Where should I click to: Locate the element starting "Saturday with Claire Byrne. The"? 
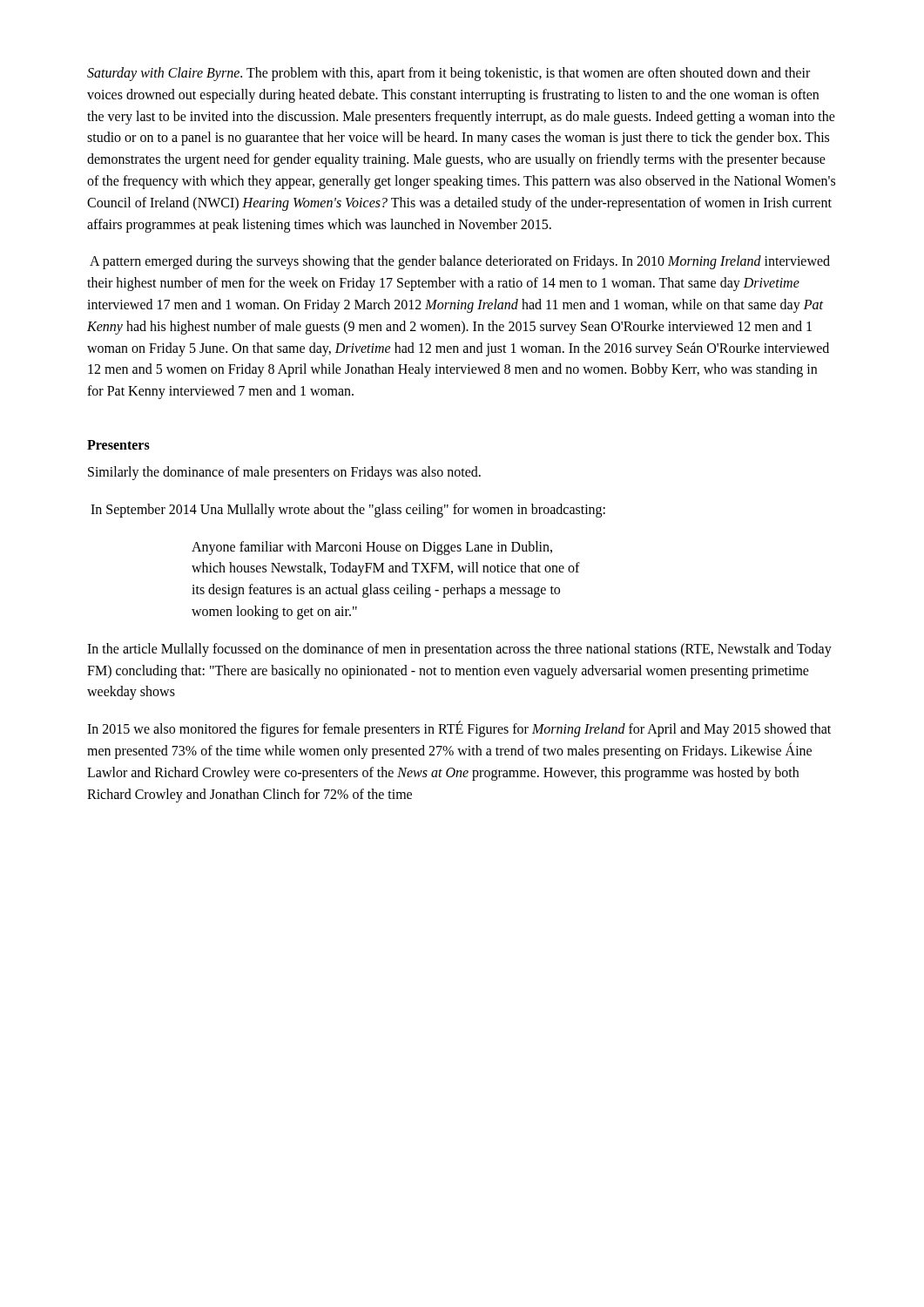(x=461, y=148)
